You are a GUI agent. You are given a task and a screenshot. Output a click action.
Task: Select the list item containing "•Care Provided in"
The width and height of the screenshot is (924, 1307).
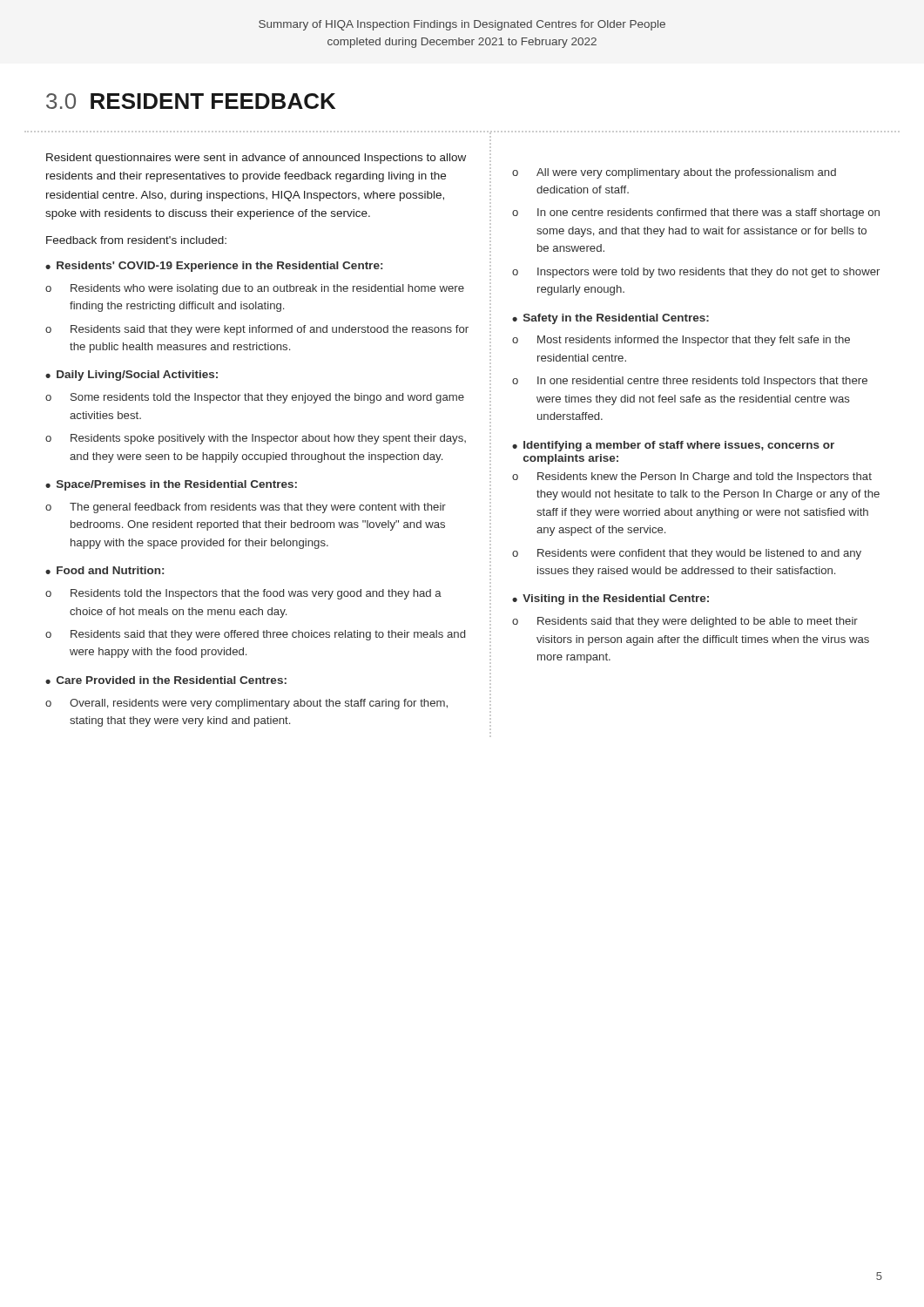coord(259,702)
